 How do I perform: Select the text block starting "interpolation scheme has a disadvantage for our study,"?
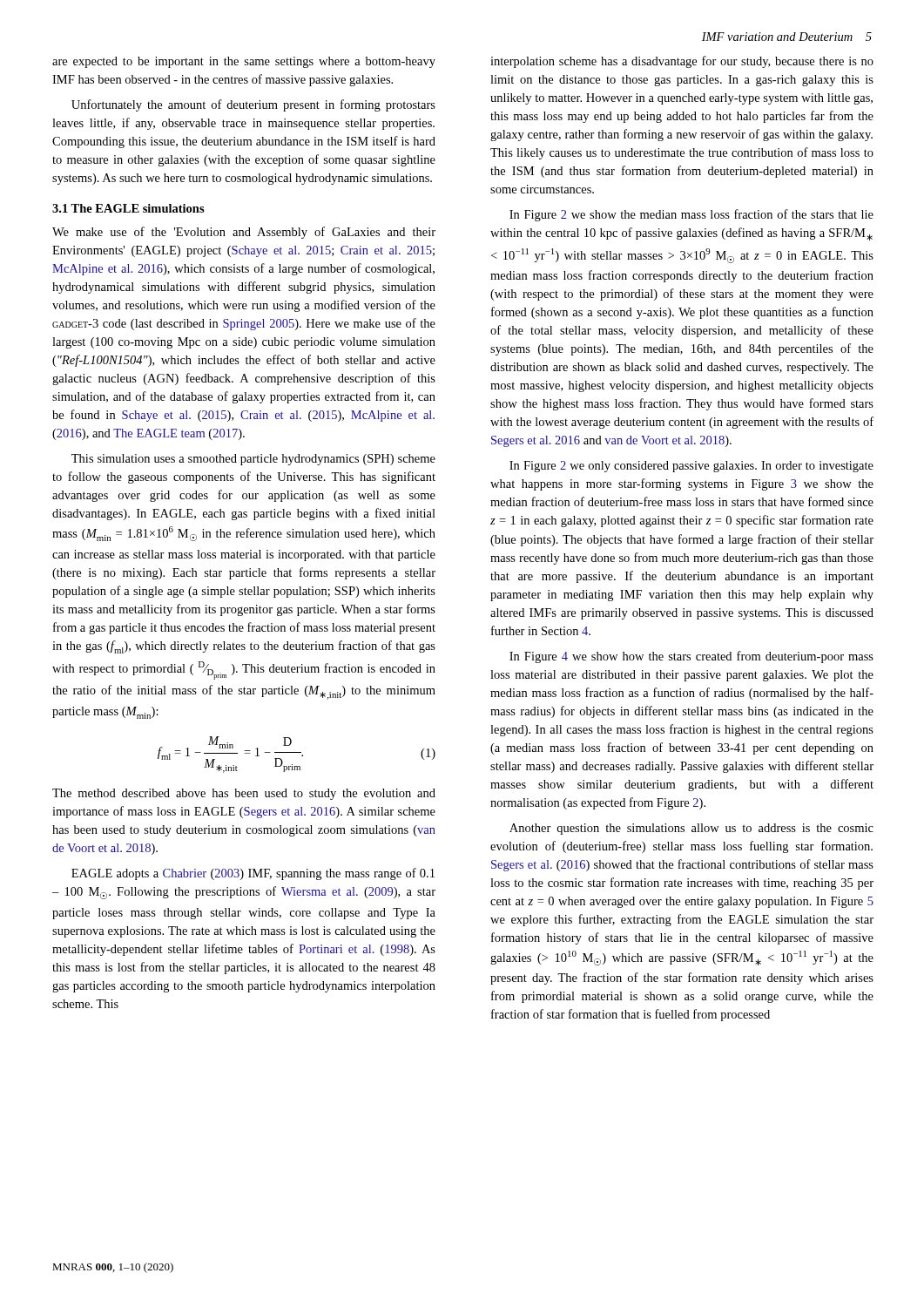tap(682, 126)
